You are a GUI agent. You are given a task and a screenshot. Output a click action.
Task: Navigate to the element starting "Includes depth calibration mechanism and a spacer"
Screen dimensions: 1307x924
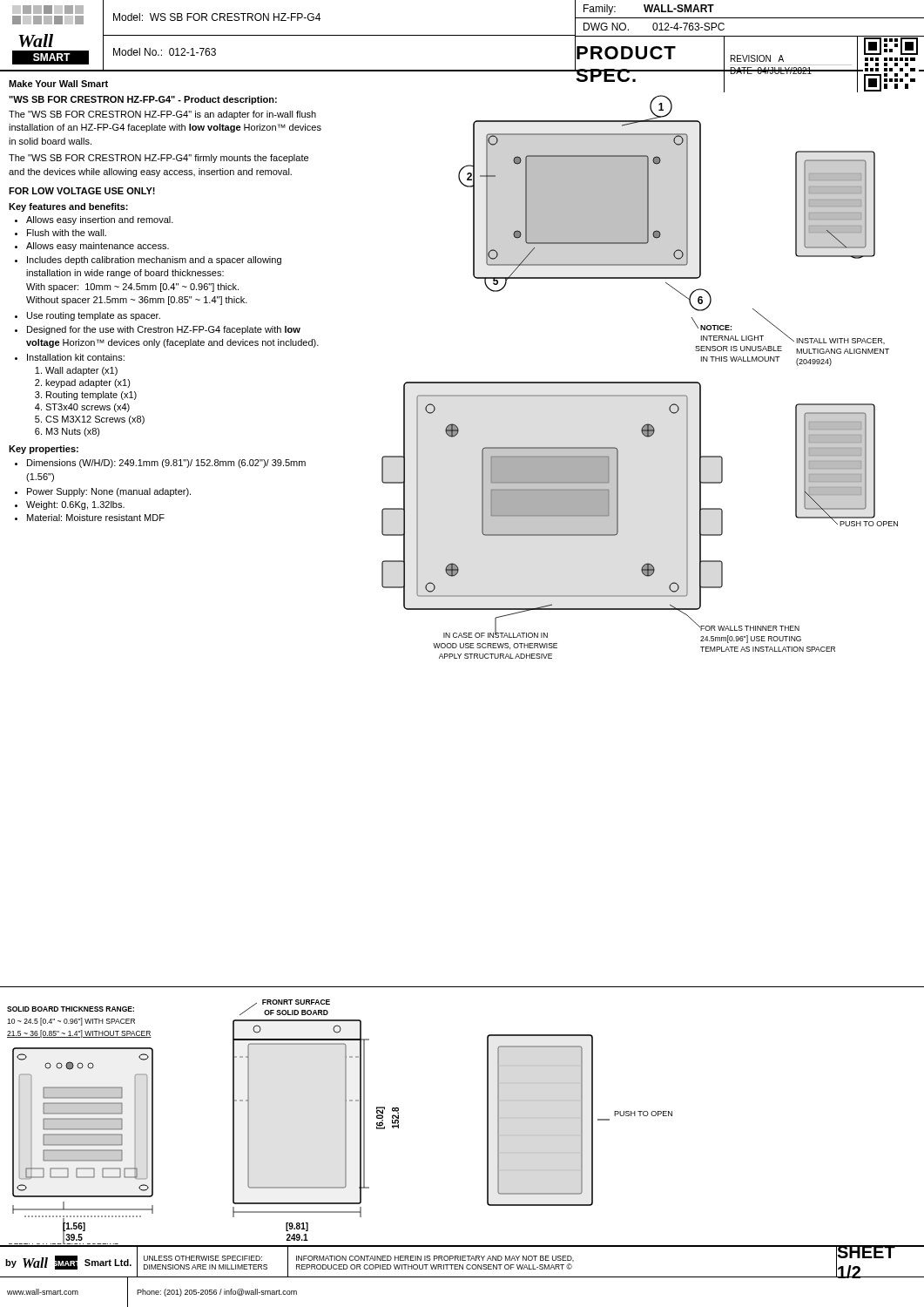[154, 280]
